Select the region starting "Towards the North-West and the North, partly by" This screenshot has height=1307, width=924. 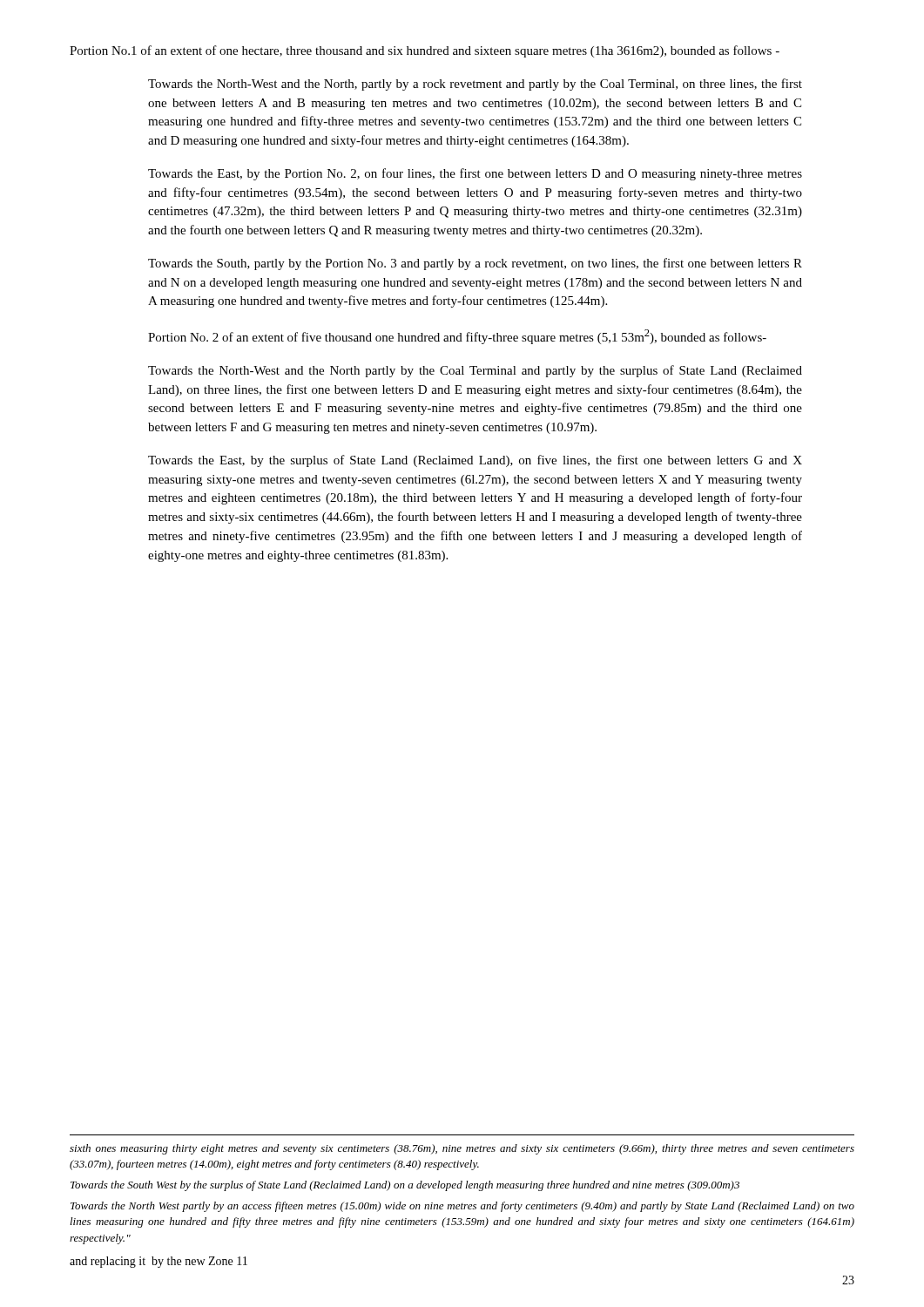pos(475,113)
